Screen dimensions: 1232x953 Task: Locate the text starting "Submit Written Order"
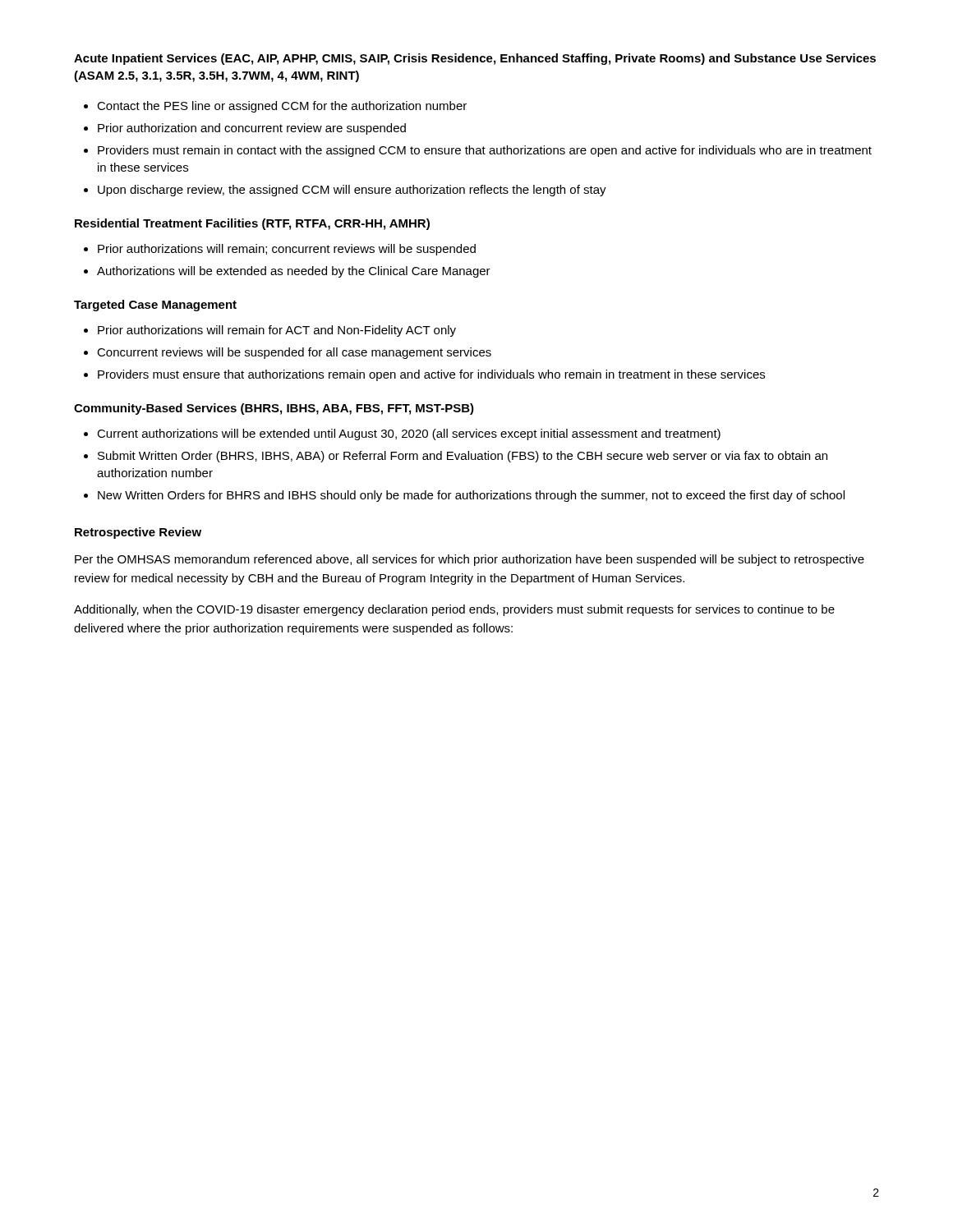click(488, 464)
